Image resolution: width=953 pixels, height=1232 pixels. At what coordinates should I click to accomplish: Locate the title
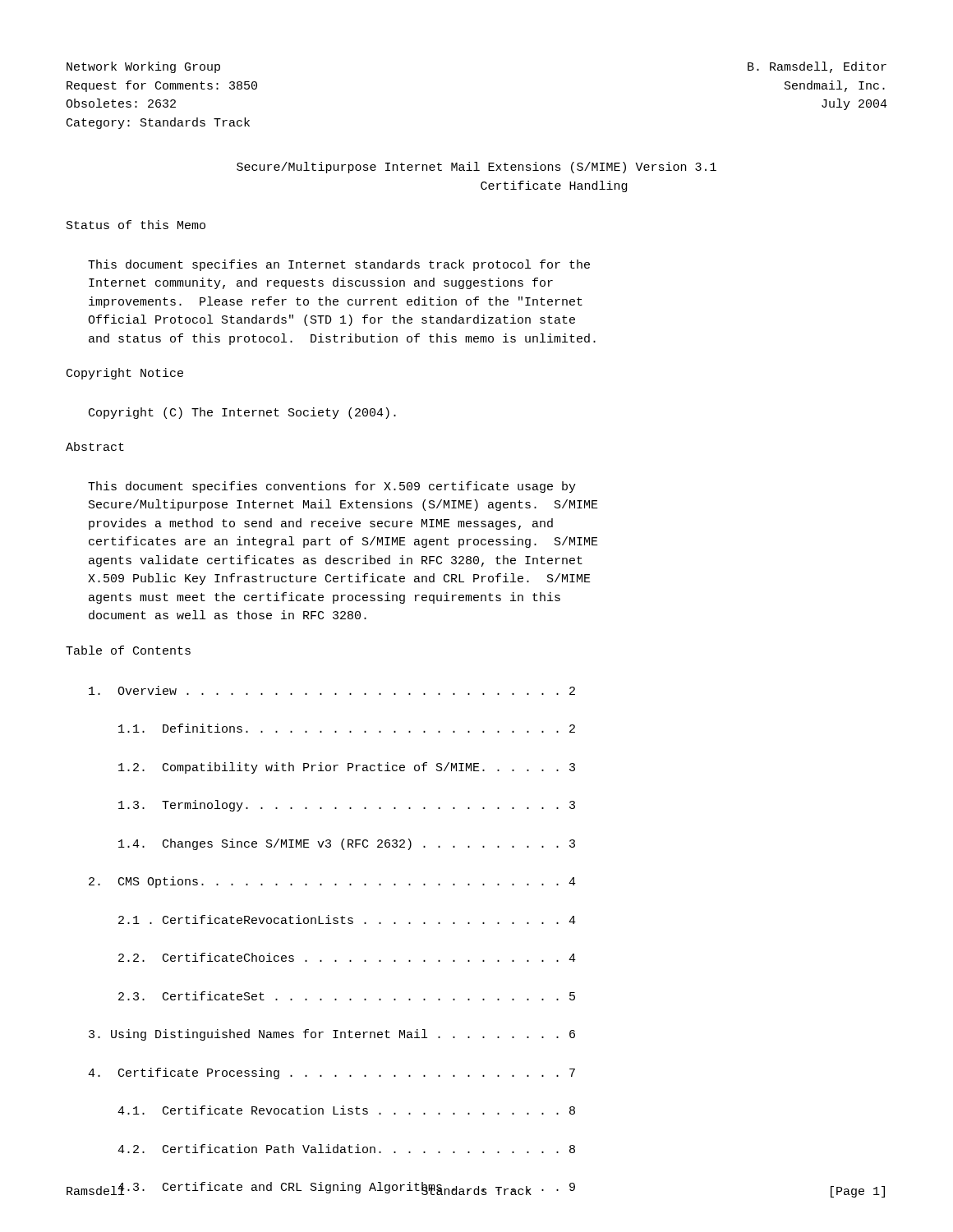tap(476, 177)
